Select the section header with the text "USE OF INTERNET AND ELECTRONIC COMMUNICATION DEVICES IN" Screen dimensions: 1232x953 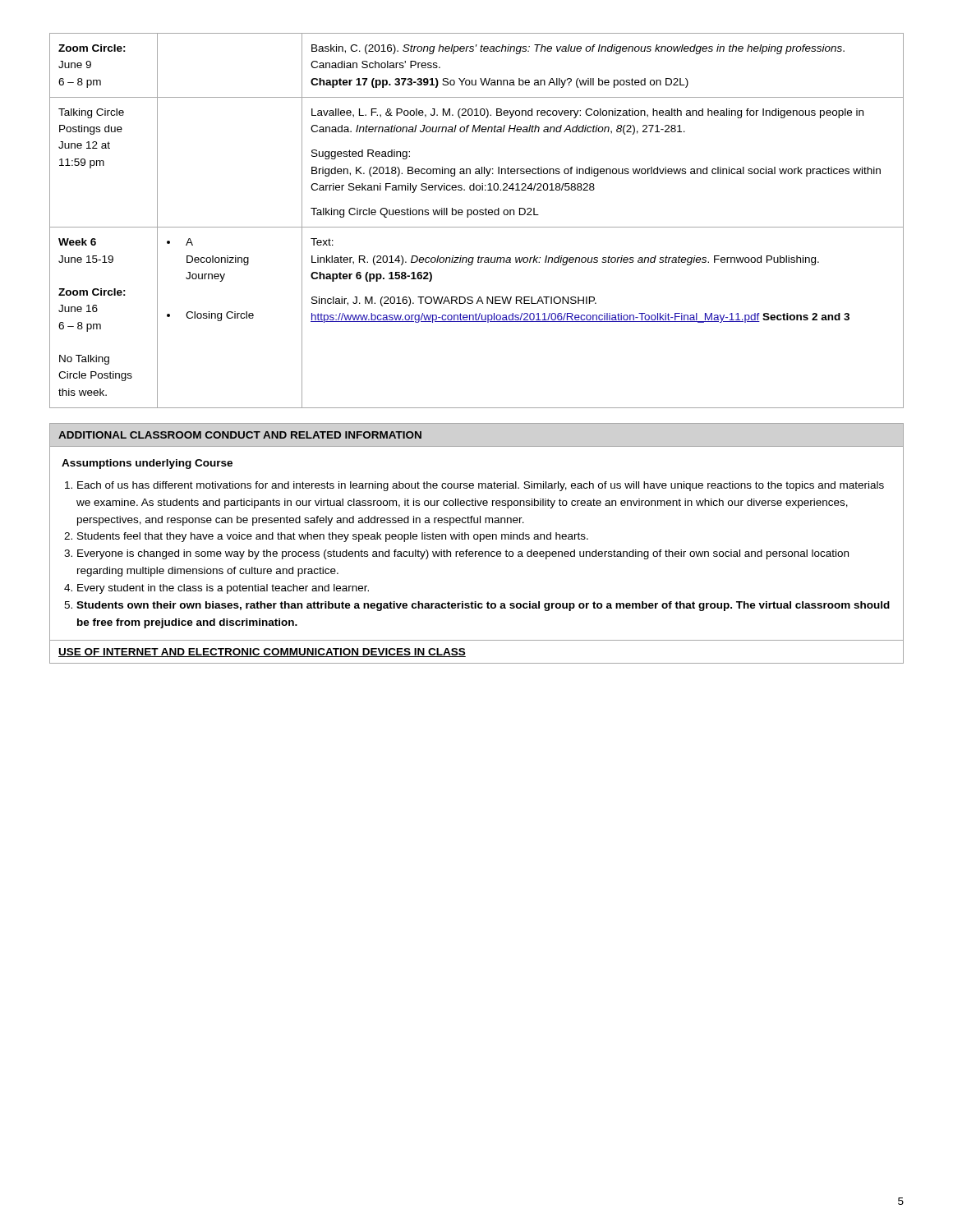476,652
